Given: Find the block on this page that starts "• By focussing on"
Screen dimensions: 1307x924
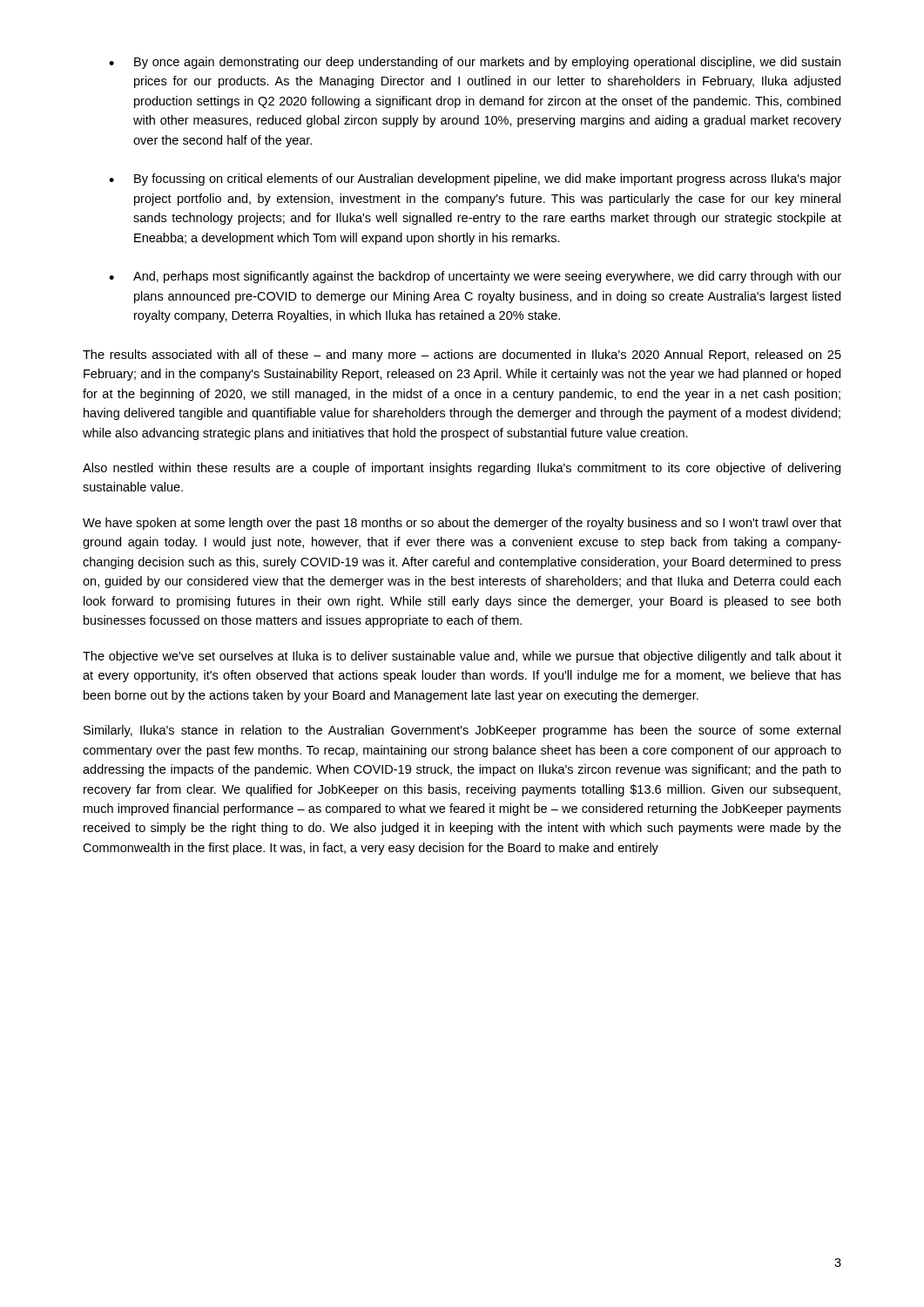Looking at the screenshot, I should tap(475, 209).
